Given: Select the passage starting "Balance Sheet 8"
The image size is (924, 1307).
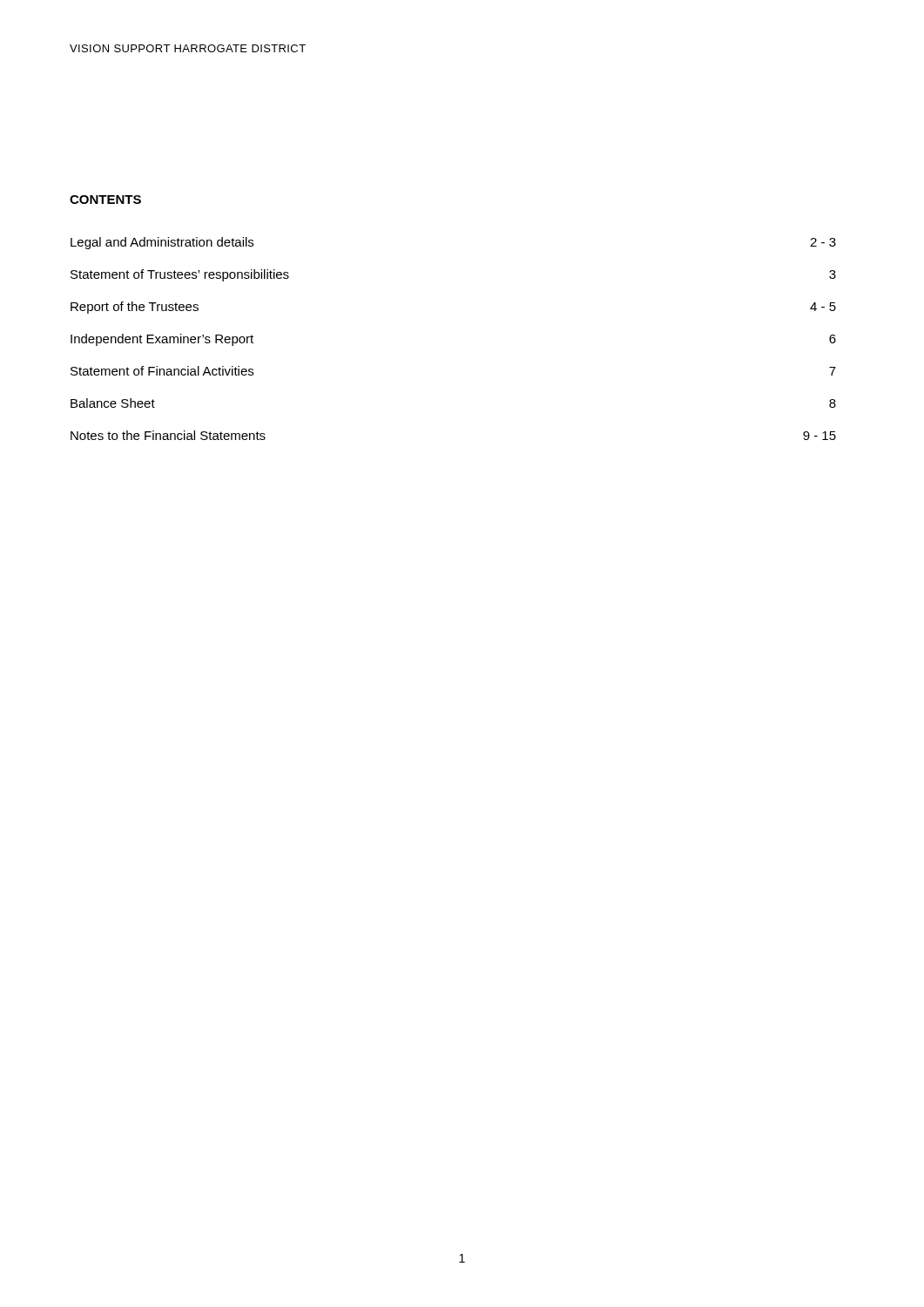Looking at the screenshot, I should [x=114, y=402].
